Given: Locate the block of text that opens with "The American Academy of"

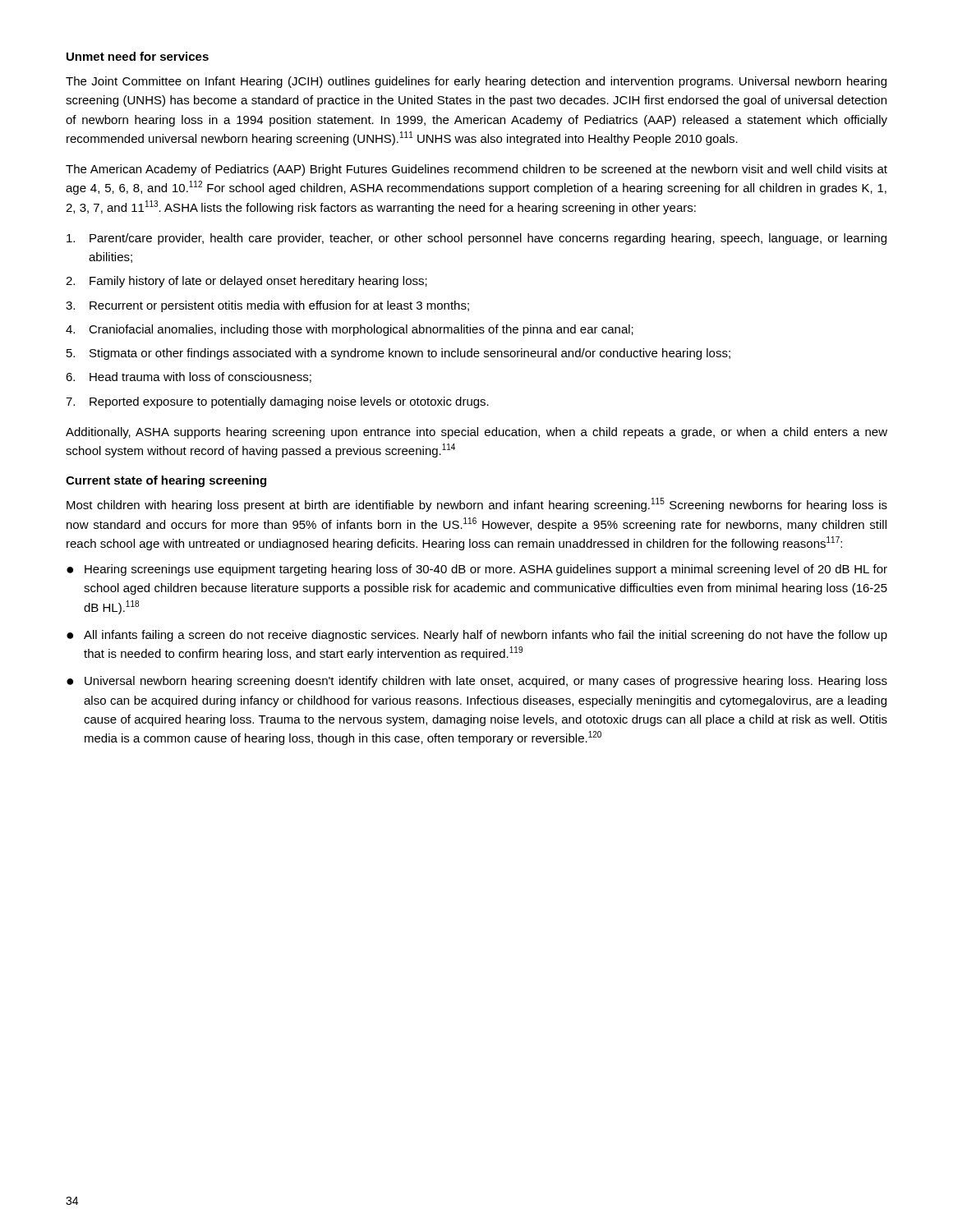Looking at the screenshot, I should [476, 188].
